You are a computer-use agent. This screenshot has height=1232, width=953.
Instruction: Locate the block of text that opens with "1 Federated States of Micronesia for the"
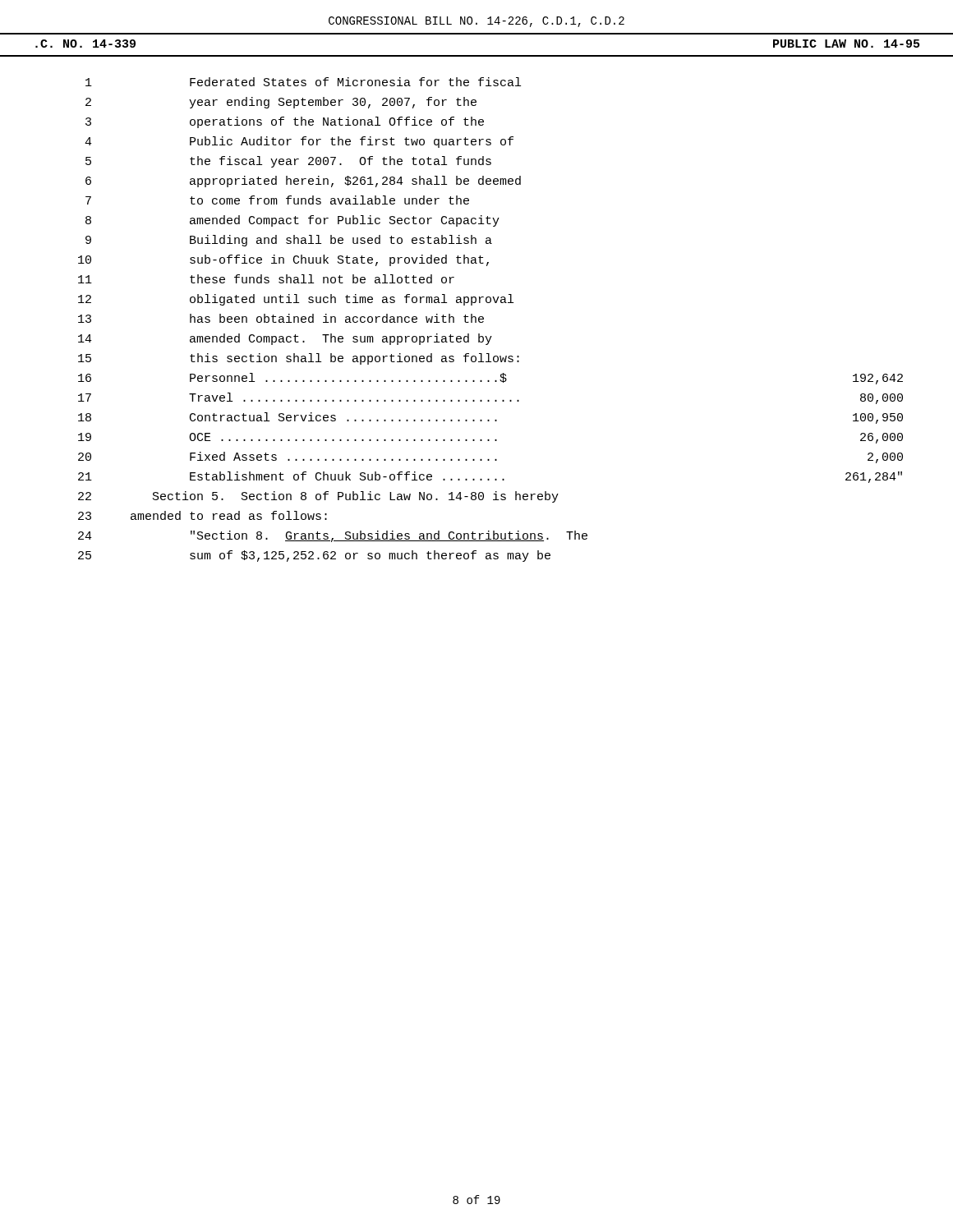click(476, 323)
